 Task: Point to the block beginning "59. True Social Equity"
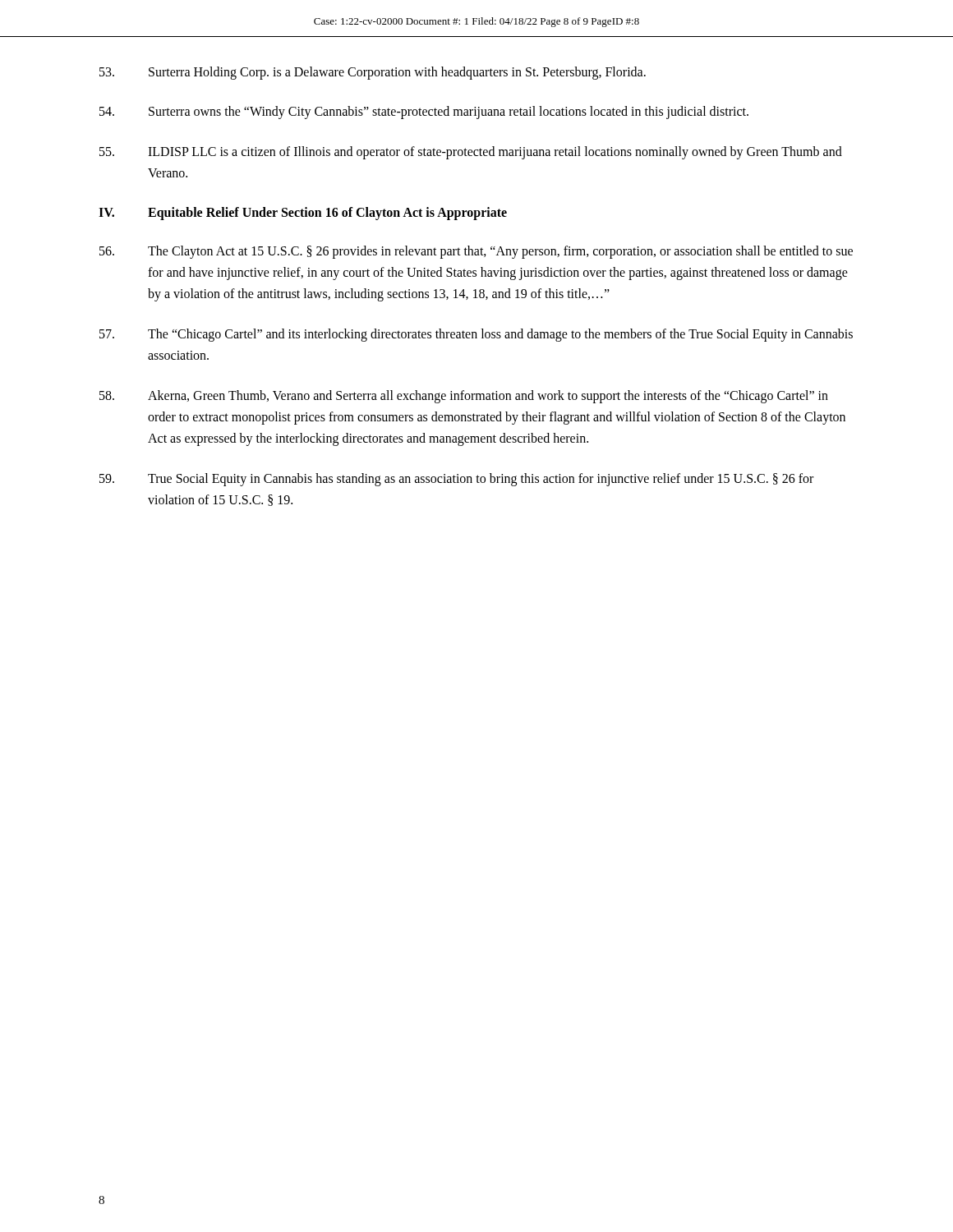coord(476,490)
